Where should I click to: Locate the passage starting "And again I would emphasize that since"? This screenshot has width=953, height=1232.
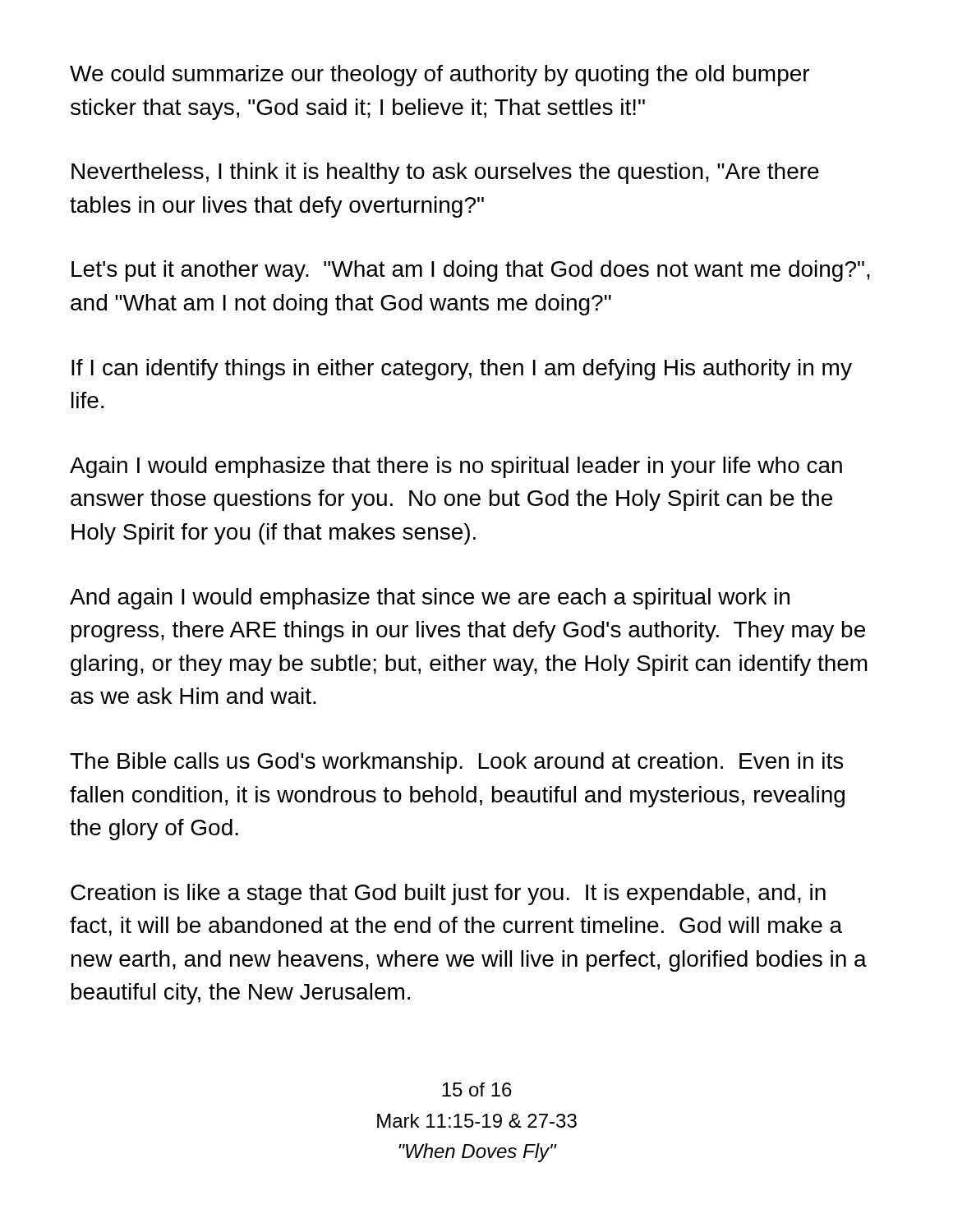click(x=469, y=646)
